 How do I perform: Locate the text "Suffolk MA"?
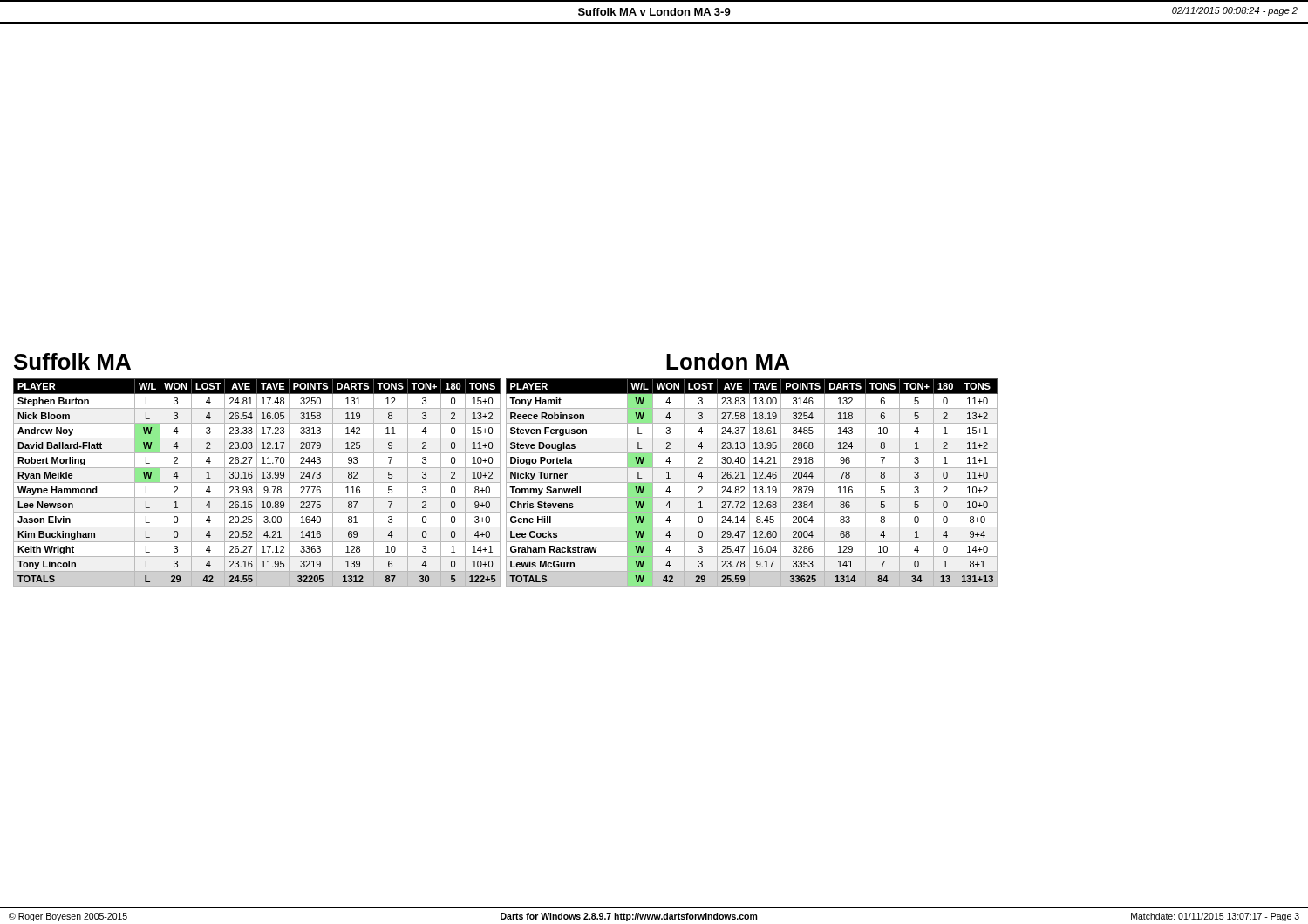pyautogui.click(x=72, y=362)
